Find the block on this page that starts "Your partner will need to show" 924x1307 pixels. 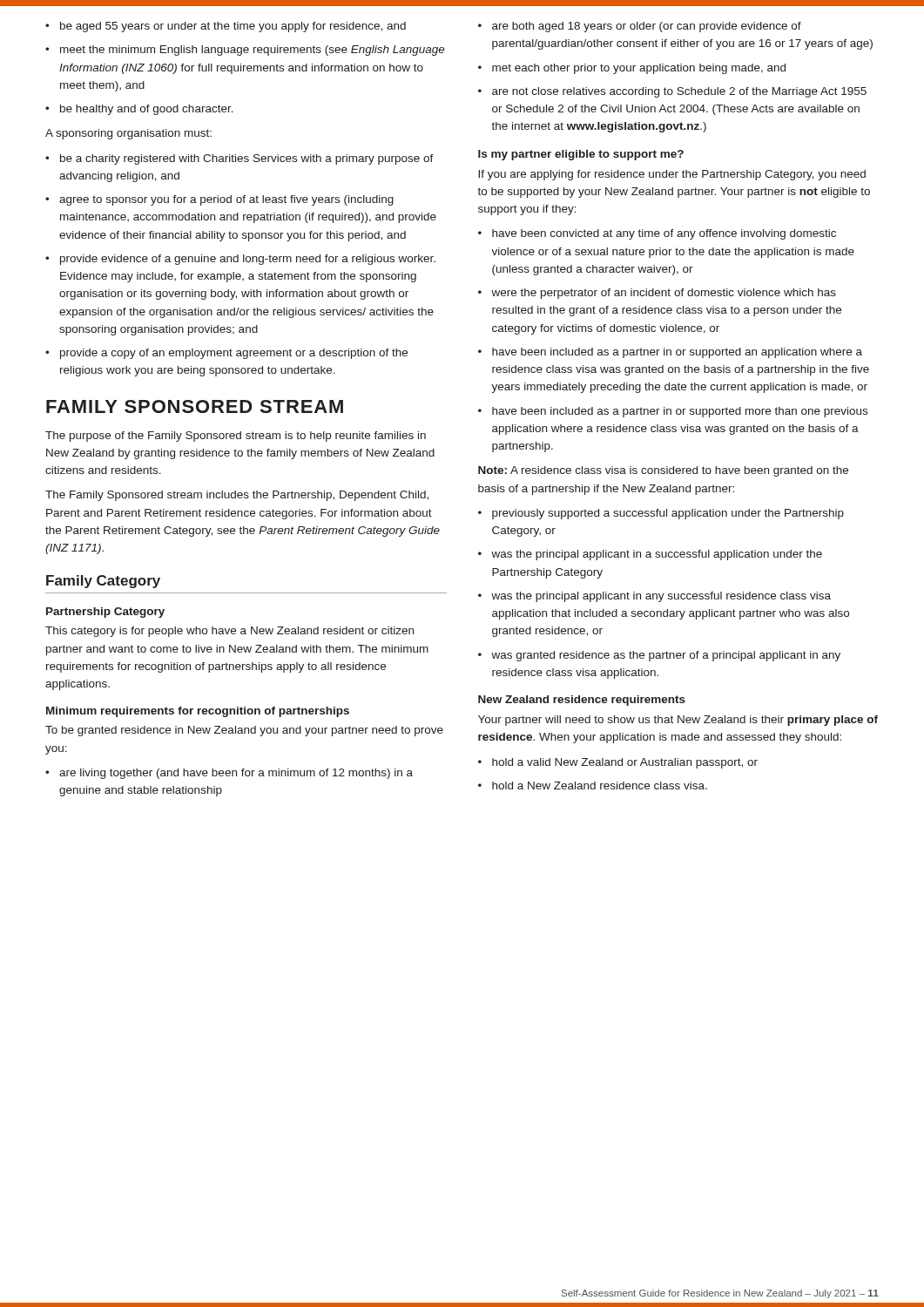click(x=678, y=729)
